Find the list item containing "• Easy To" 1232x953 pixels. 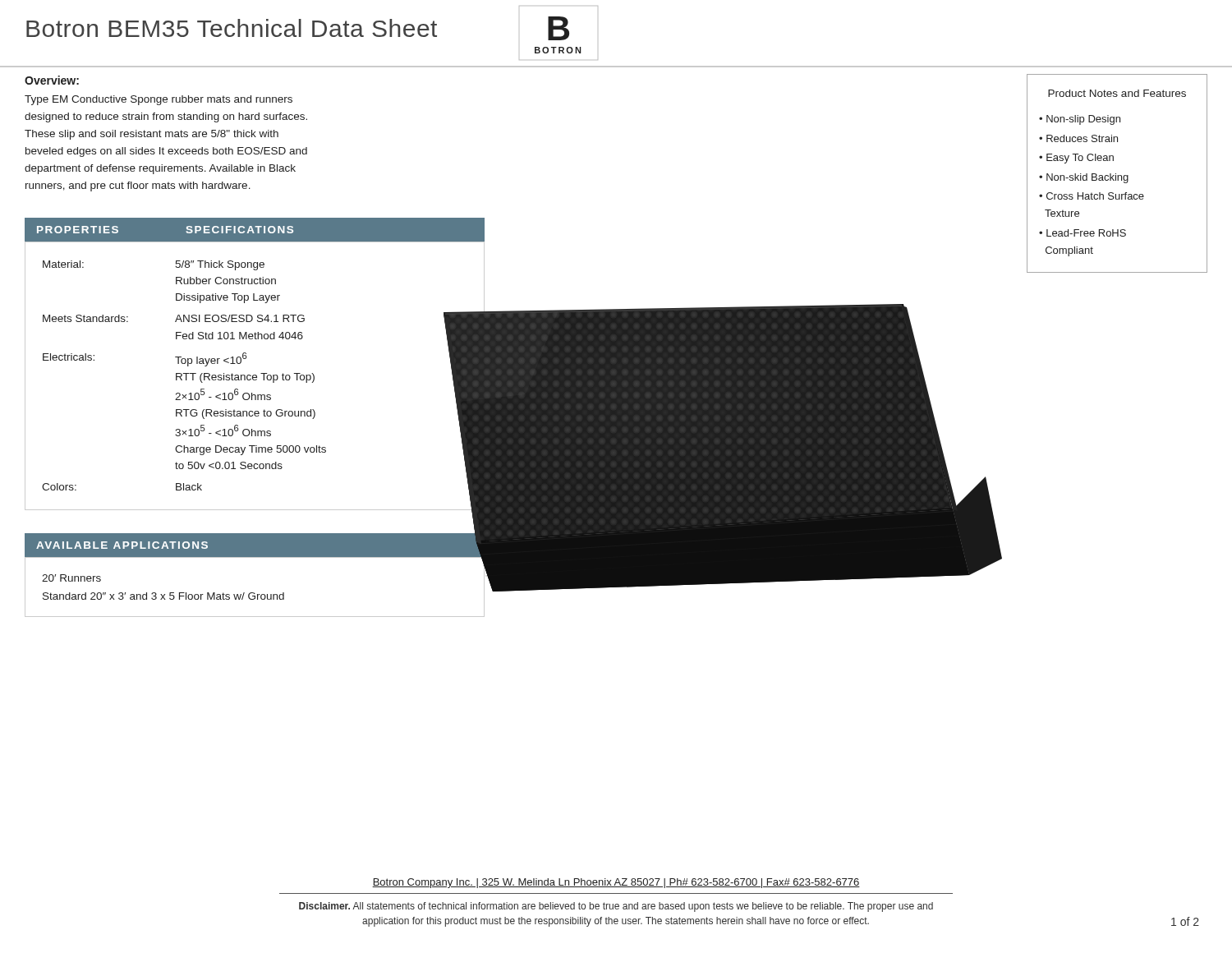(1077, 157)
